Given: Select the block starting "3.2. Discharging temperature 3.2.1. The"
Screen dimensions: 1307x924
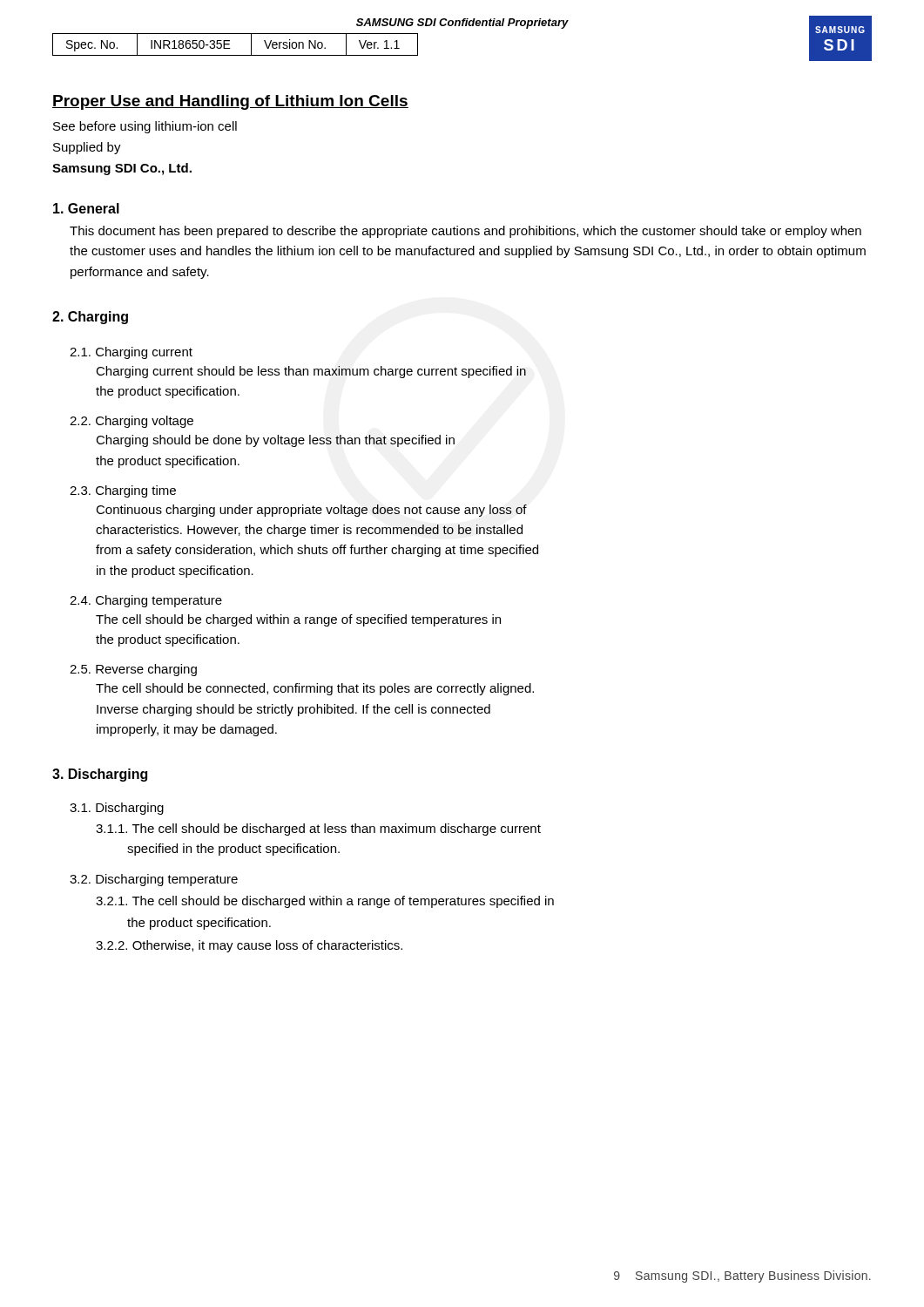Looking at the screenshot, I should 471,913.
